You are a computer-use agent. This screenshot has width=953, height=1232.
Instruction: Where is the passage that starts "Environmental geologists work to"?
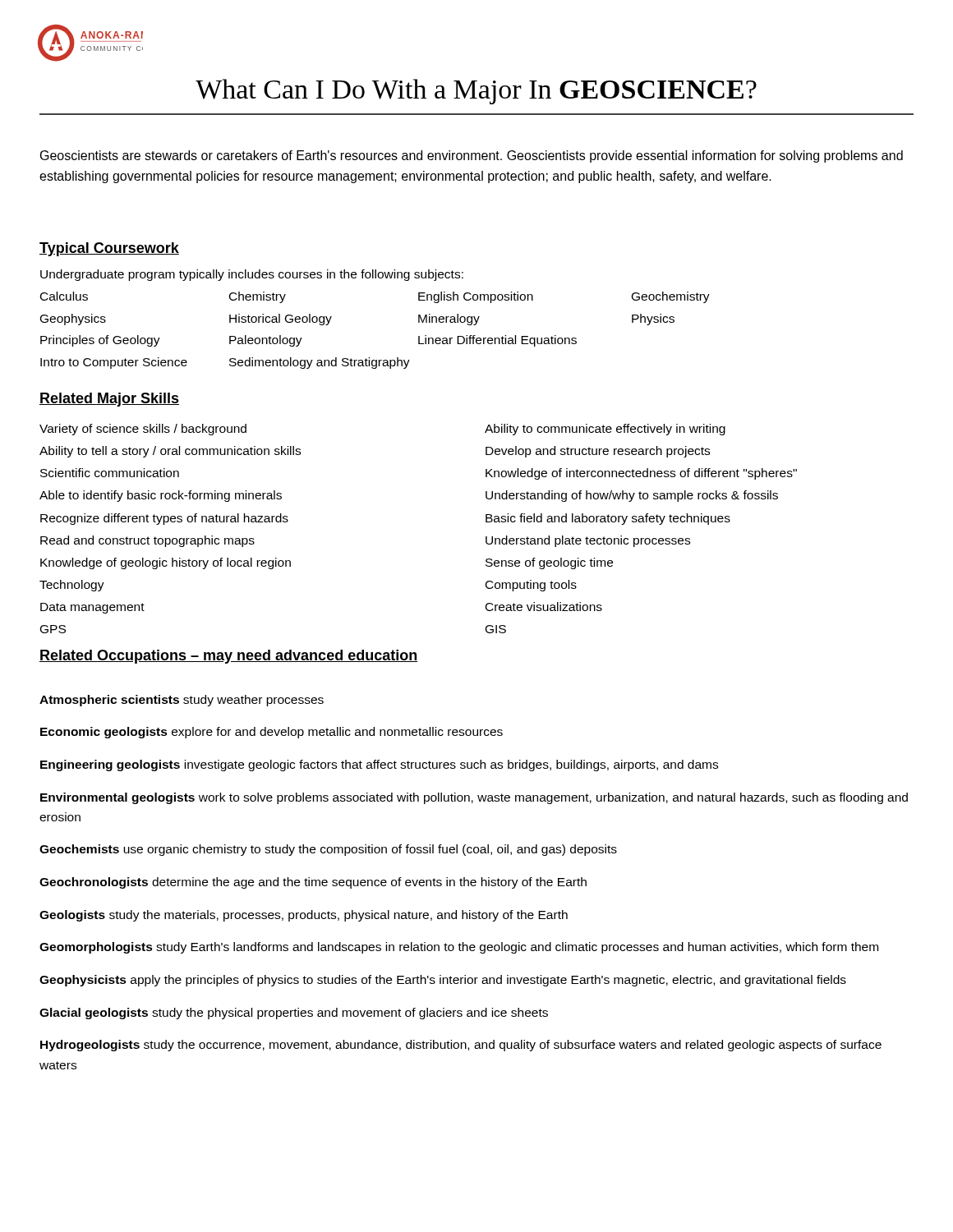(474, 807)
